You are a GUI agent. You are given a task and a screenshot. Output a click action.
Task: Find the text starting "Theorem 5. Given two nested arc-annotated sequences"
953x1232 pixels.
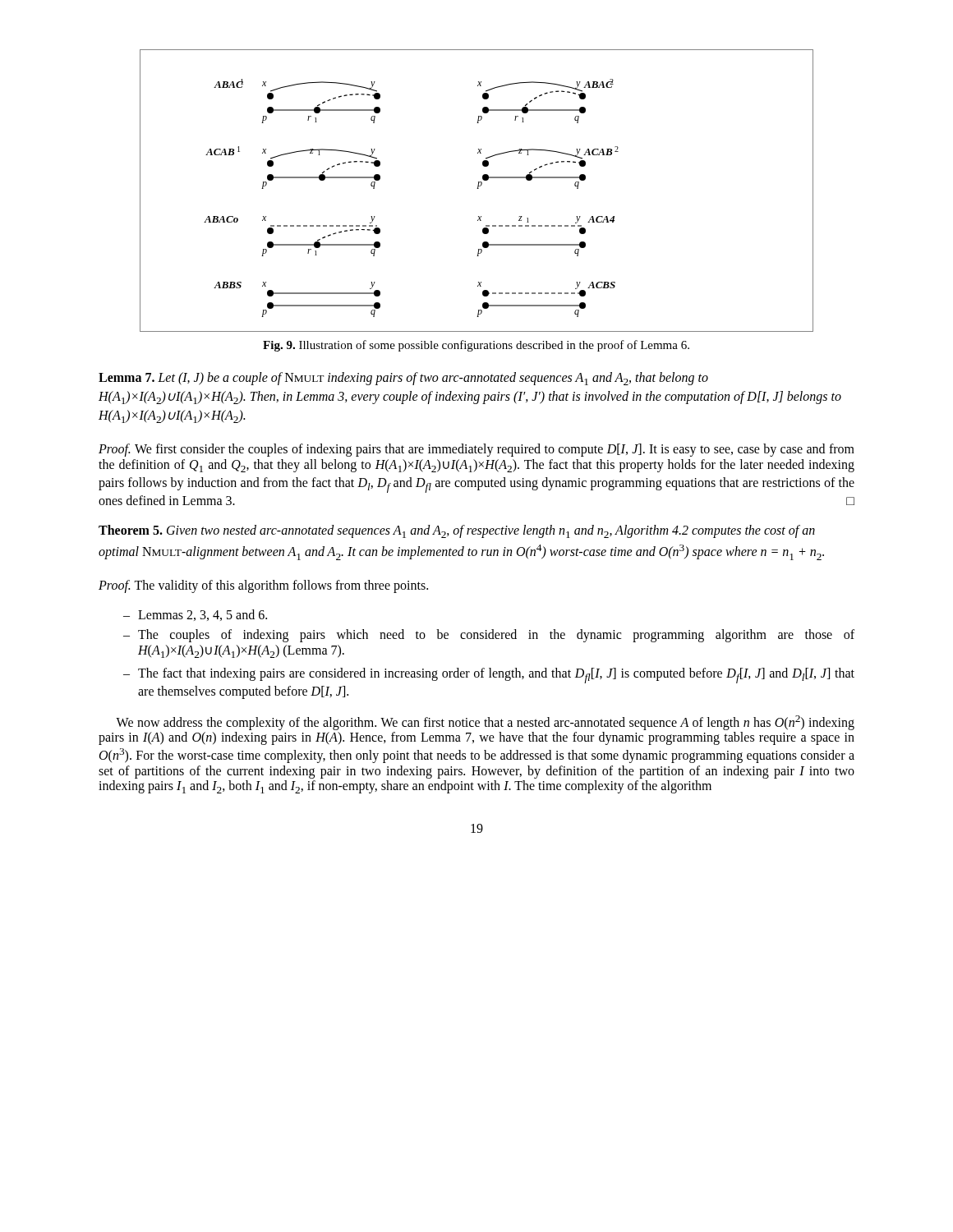[476, 543]
